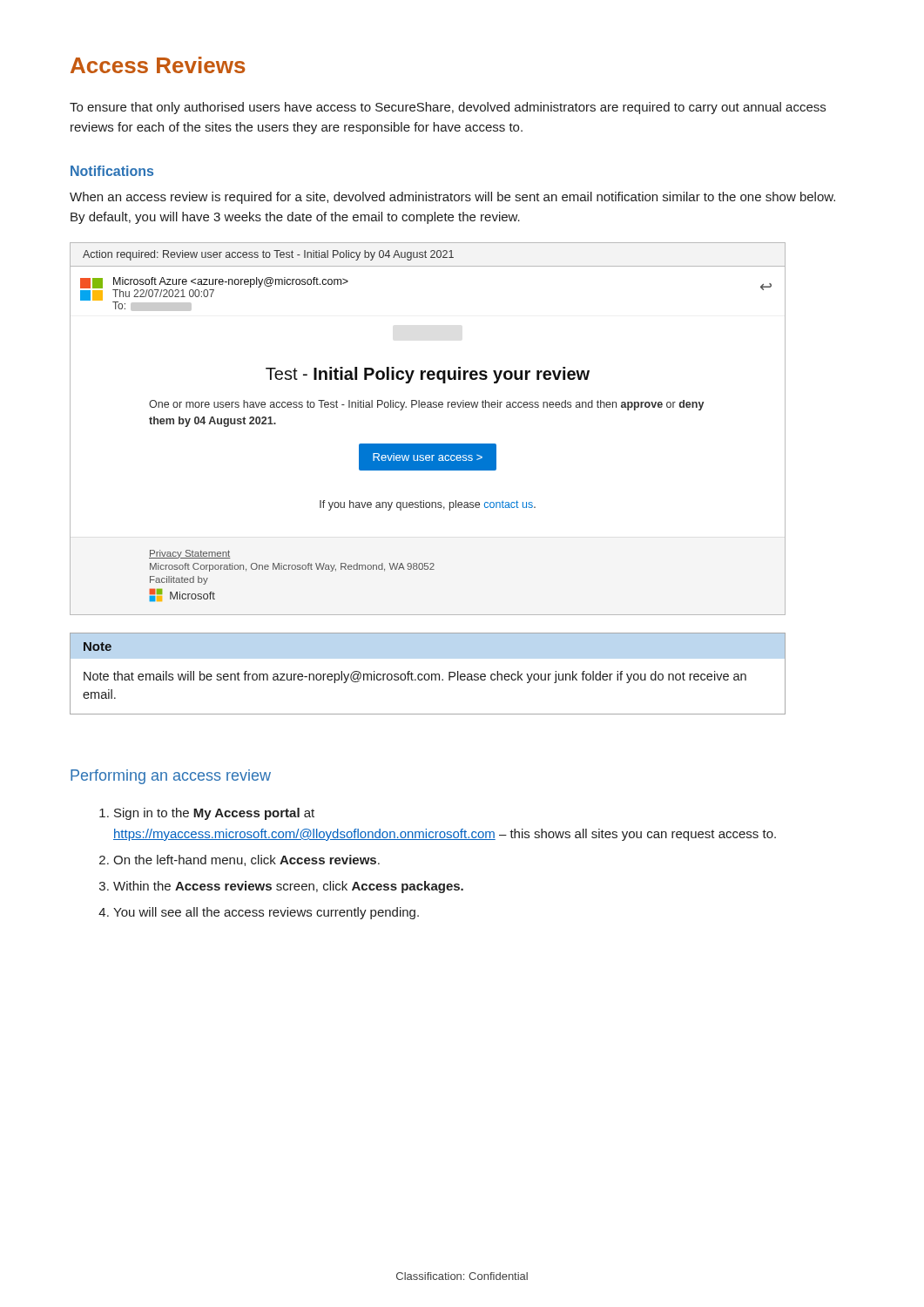
Task: Find the text block that reads "When an access review is required for"
Action: pyautogui.click(x=453, y=206)
